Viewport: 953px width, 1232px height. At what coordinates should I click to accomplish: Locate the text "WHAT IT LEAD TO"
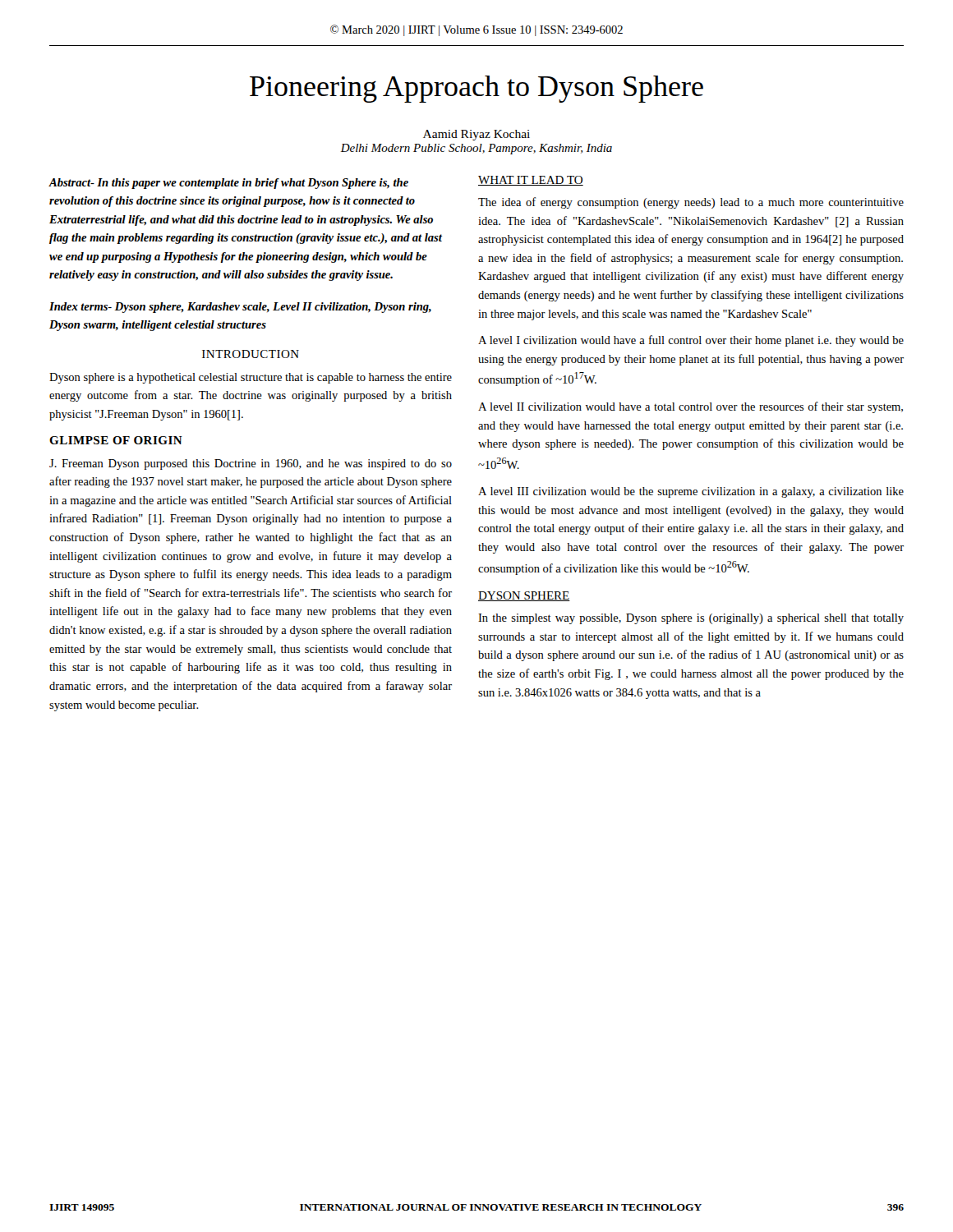531,180
